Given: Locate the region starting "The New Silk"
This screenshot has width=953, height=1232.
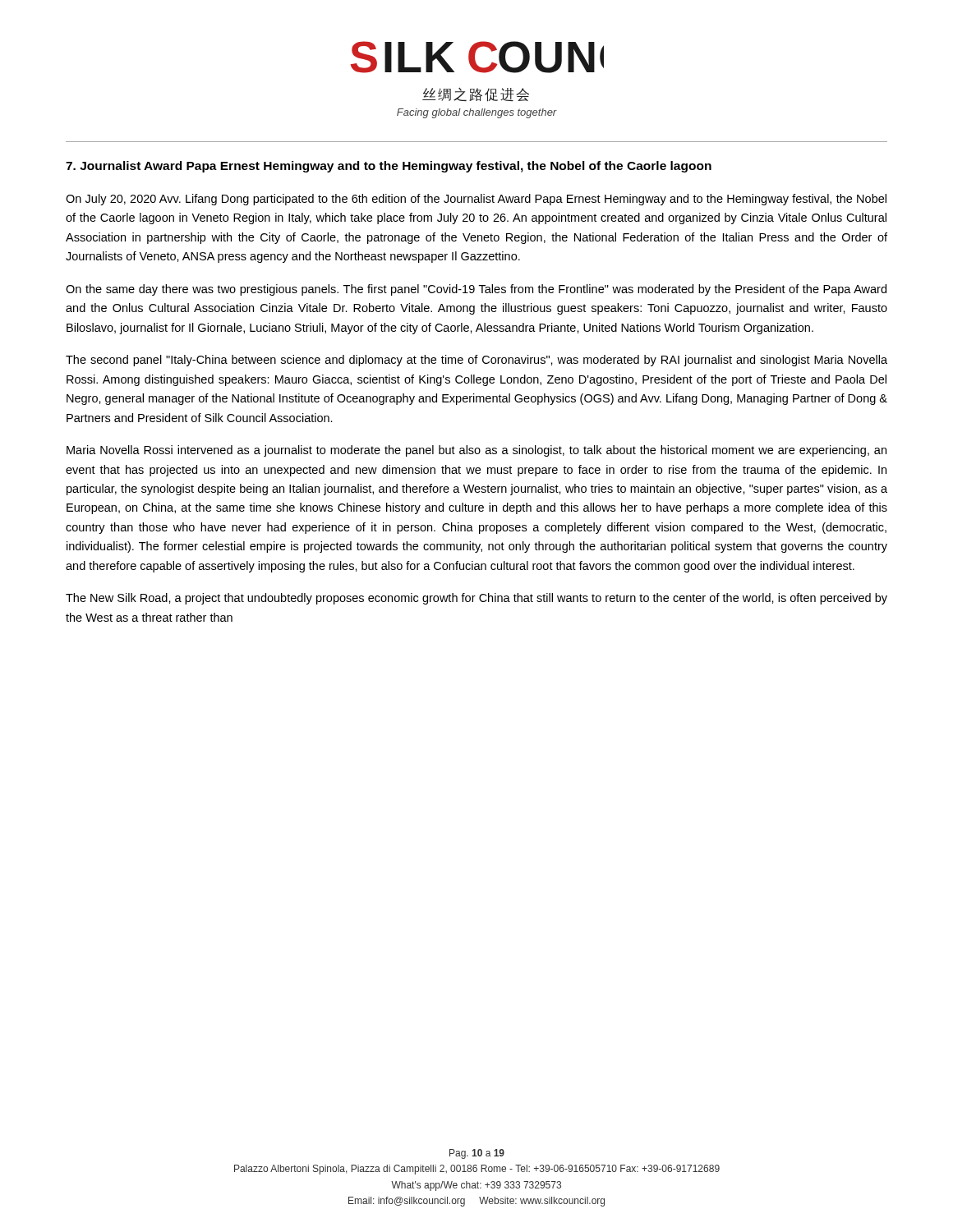Looking at the screenshot, I should 476,608.
